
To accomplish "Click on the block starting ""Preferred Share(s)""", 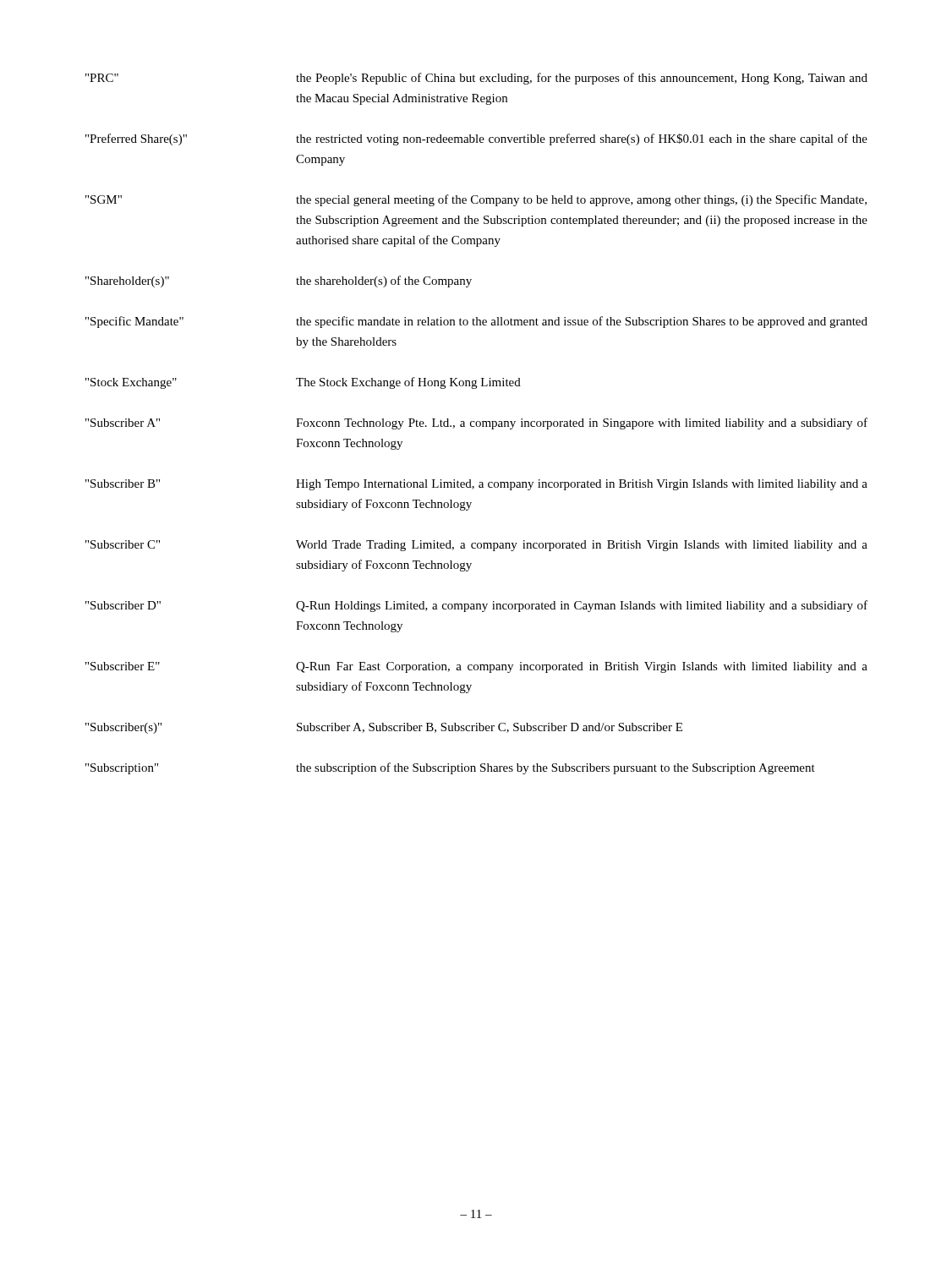I will click(136, 139).
